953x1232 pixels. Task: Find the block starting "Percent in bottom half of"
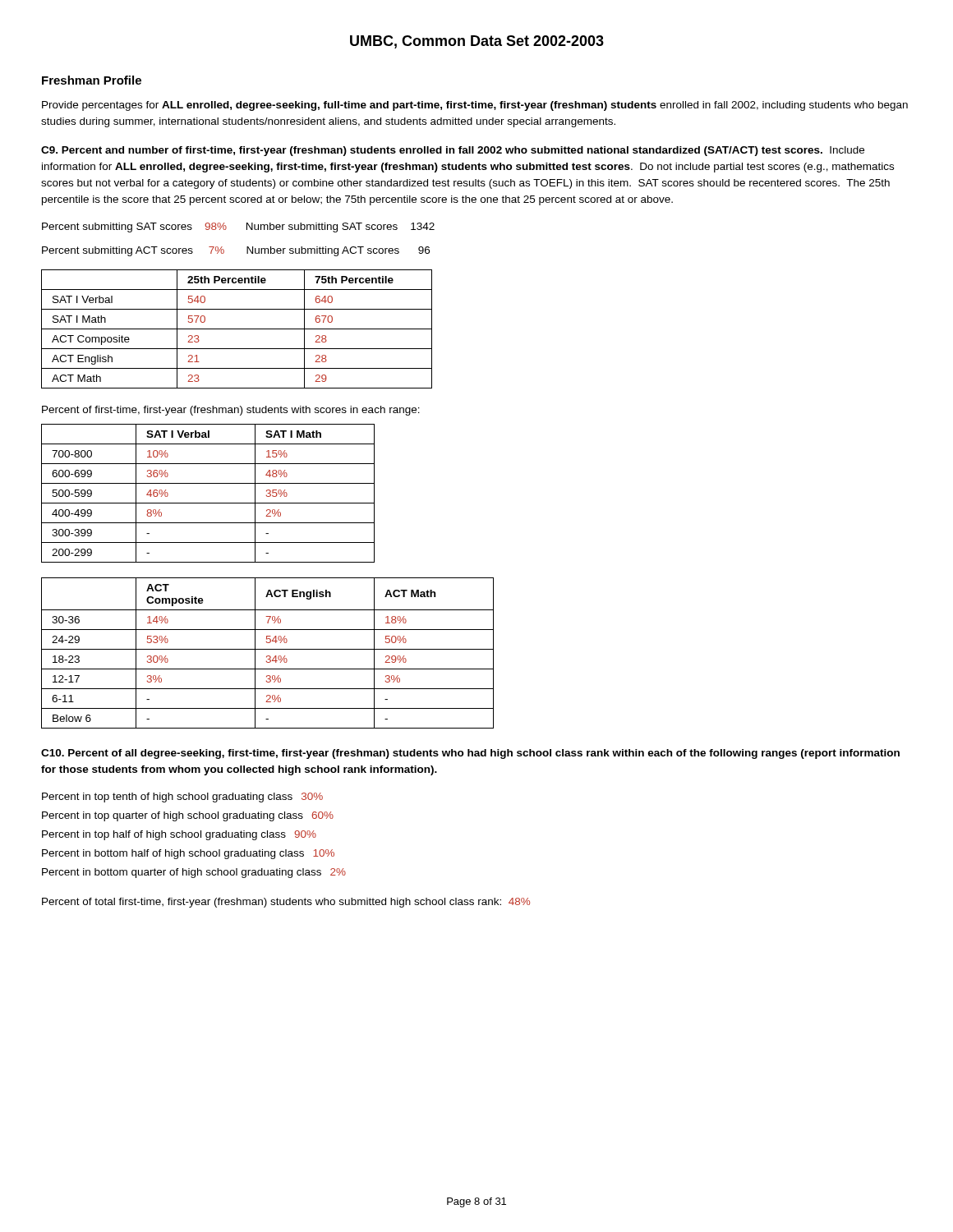188,854
